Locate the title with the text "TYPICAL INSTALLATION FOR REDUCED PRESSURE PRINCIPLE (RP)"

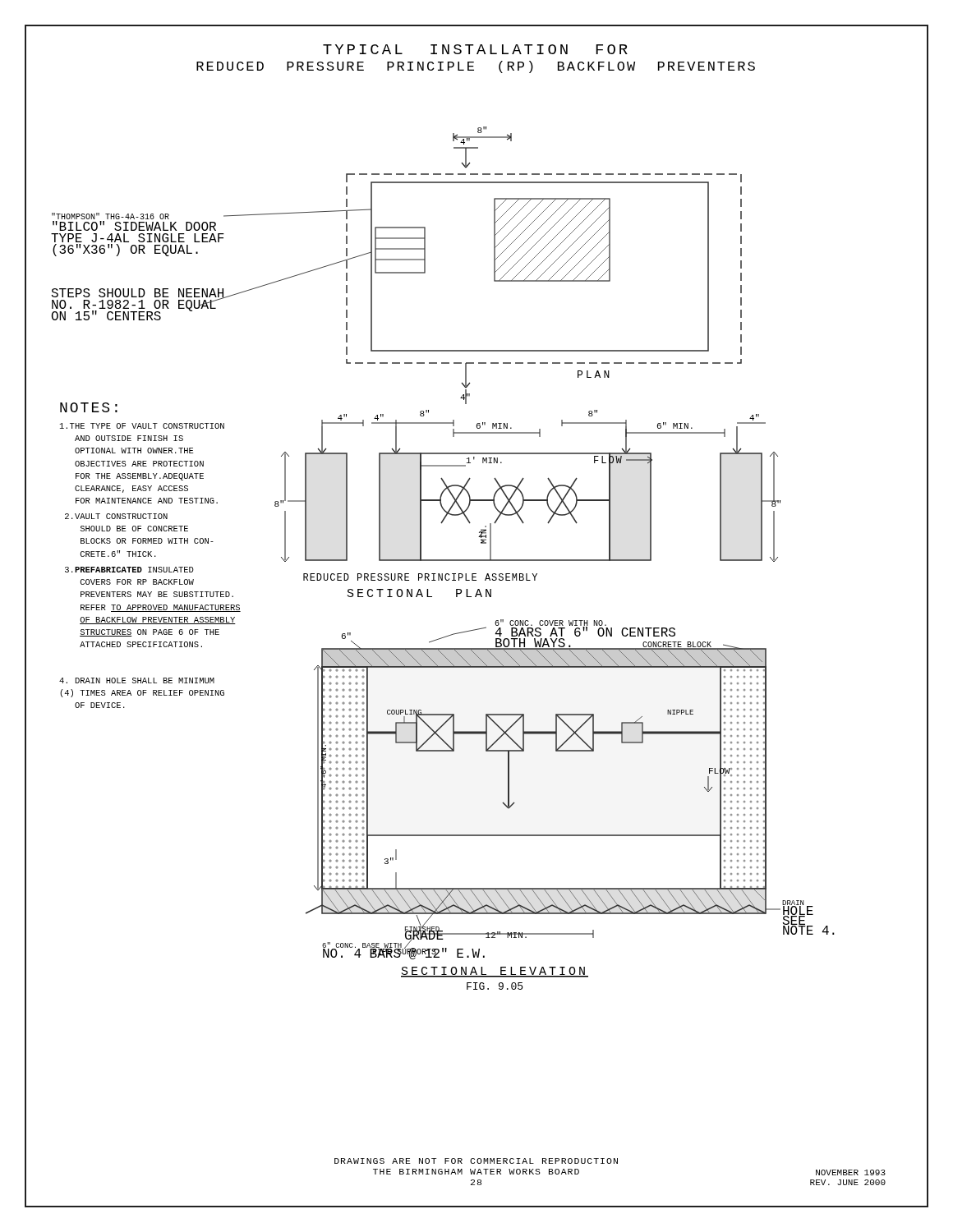(476, 58)
